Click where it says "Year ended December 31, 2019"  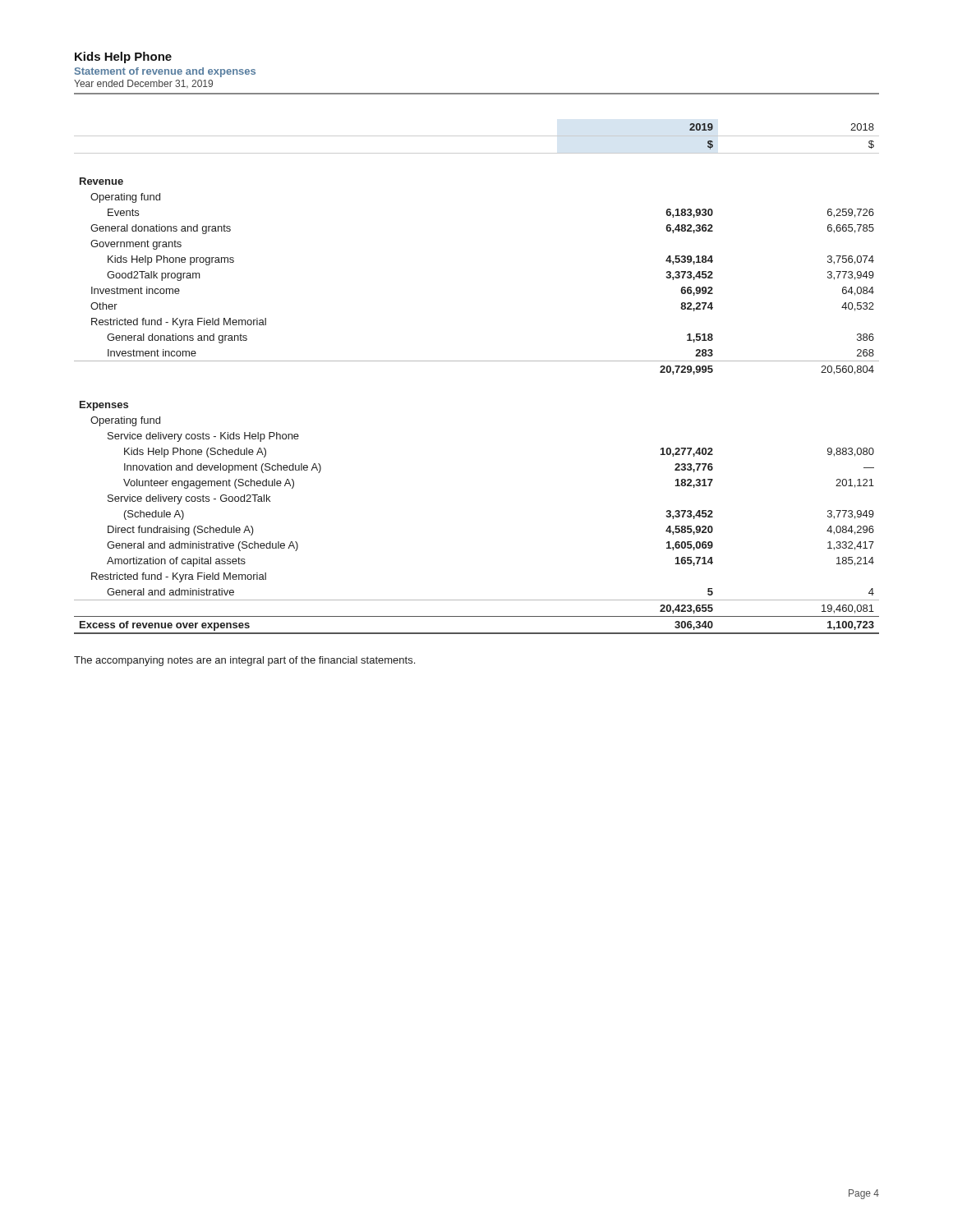(144, 84)
